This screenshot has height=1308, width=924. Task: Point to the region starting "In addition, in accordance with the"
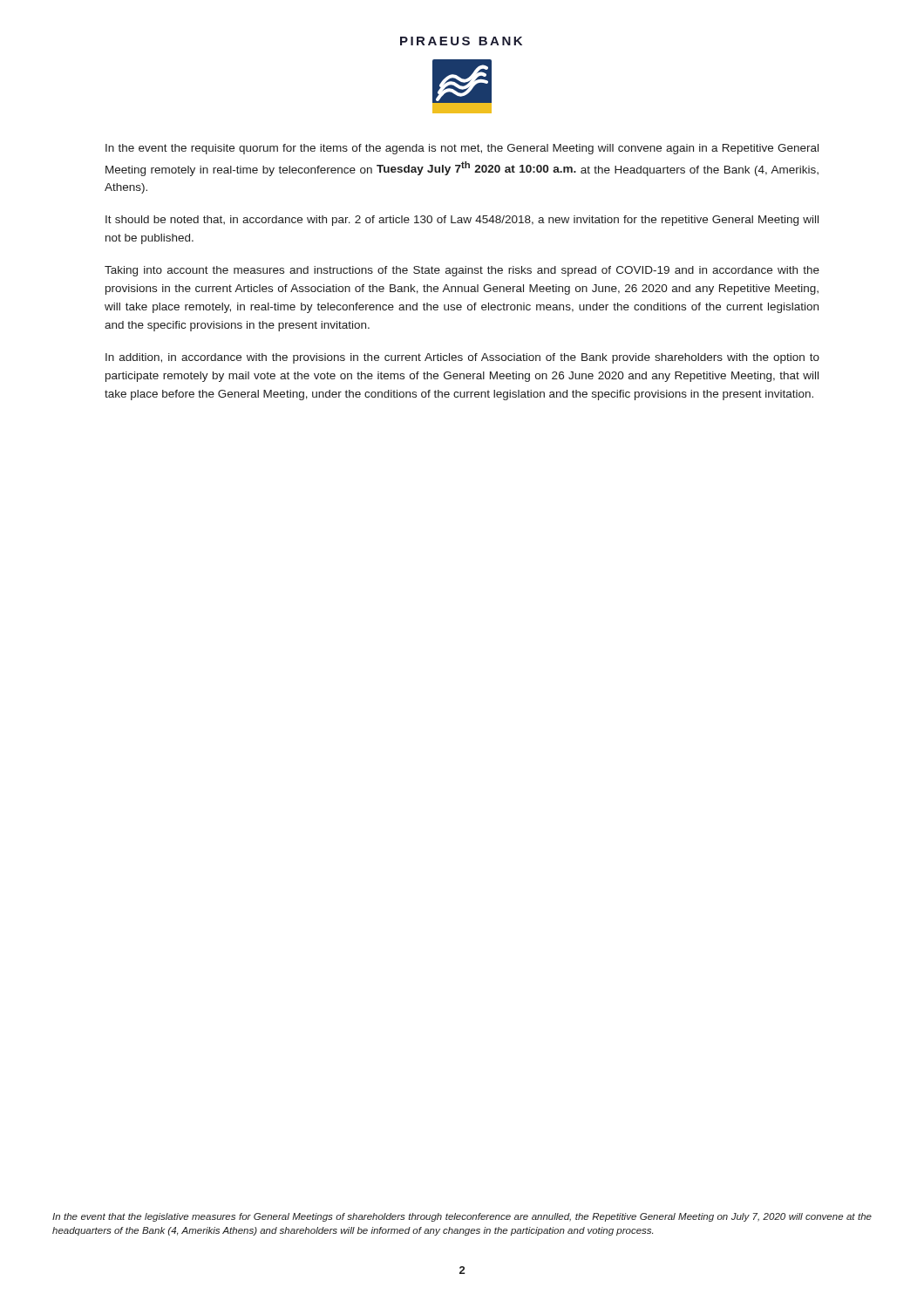click(462, 376)
